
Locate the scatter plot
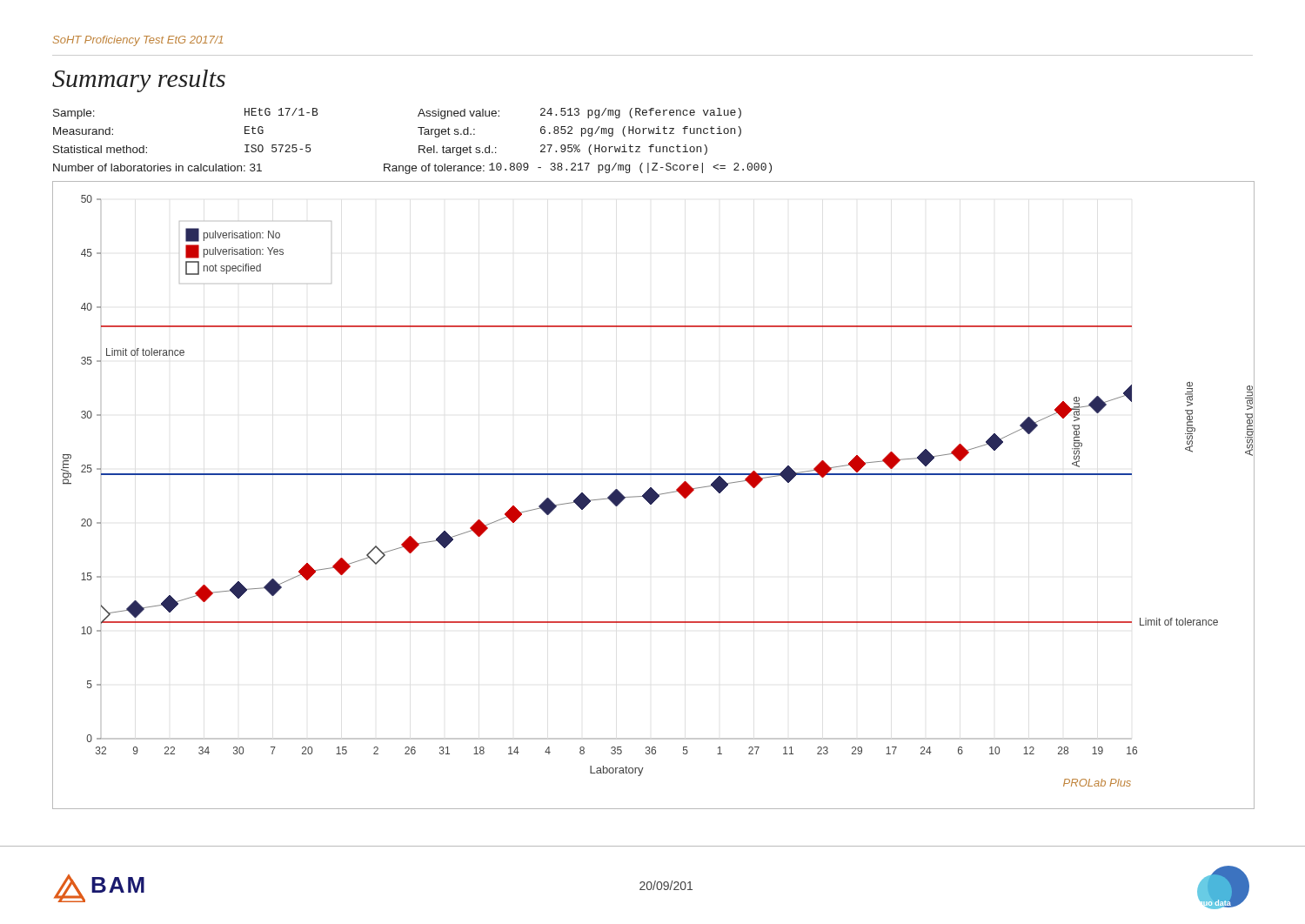[x=653, y=495]
